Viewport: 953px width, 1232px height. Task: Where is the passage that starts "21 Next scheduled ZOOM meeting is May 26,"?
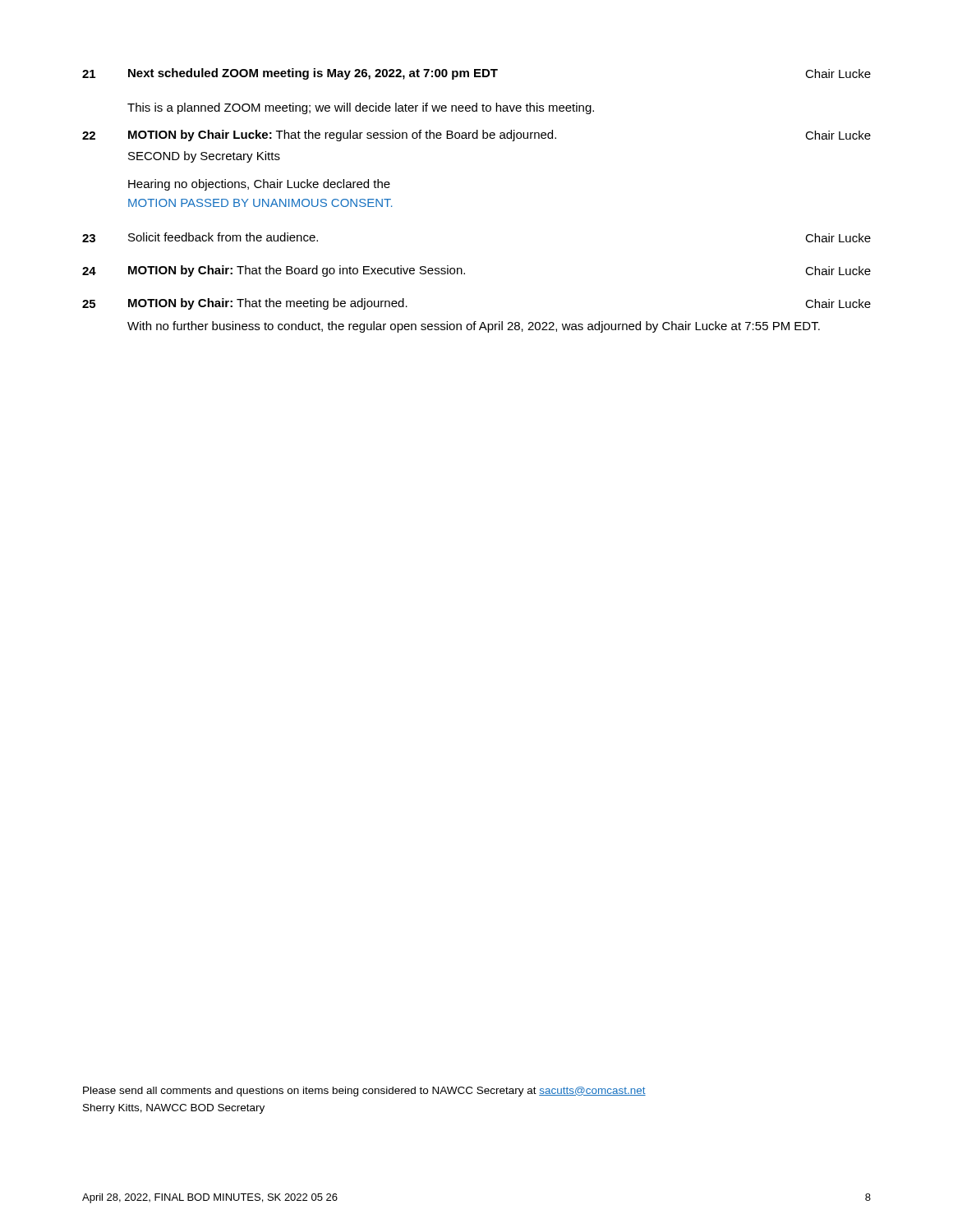pos(476,73)
